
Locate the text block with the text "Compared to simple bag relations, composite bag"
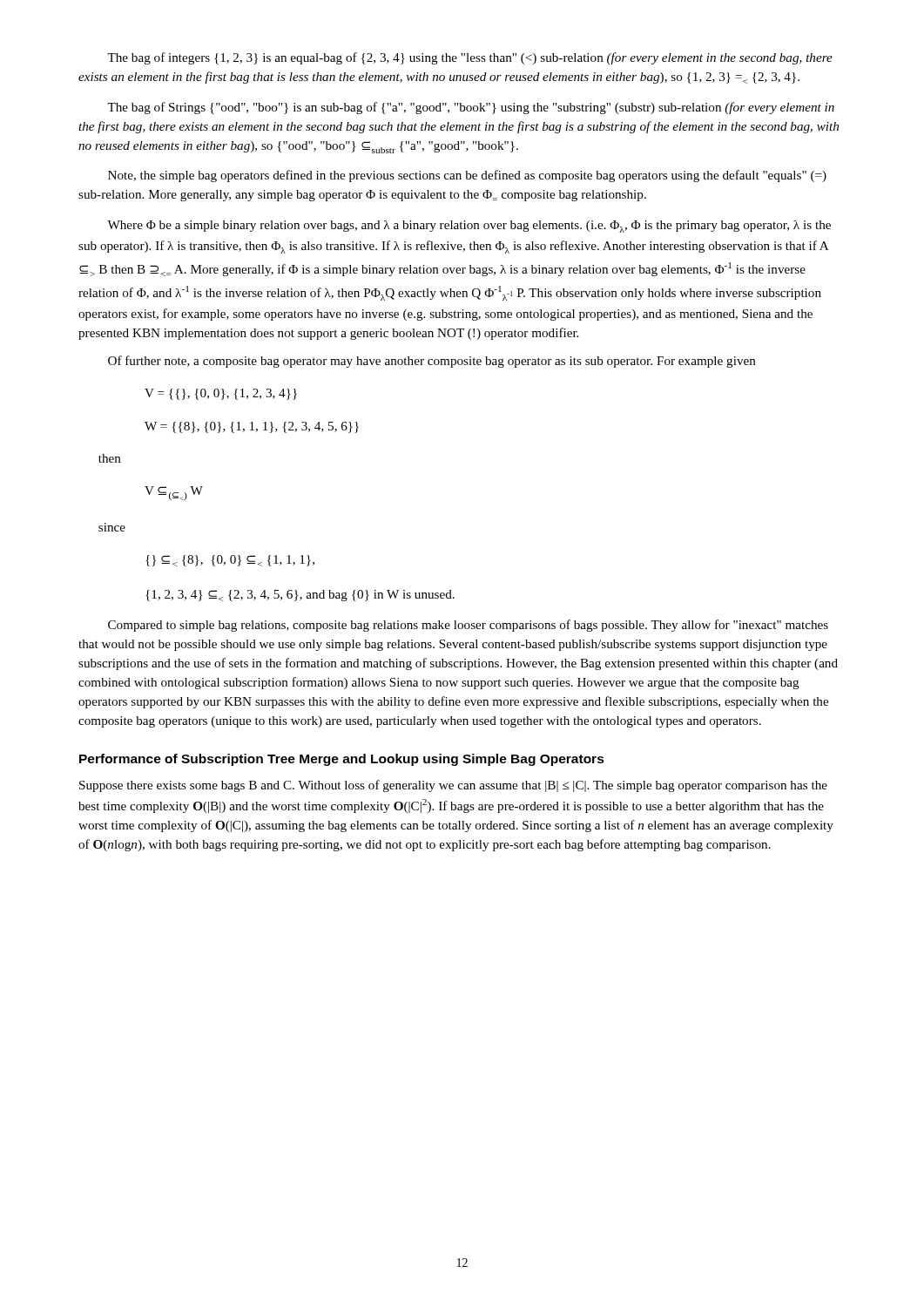point(462,672)
